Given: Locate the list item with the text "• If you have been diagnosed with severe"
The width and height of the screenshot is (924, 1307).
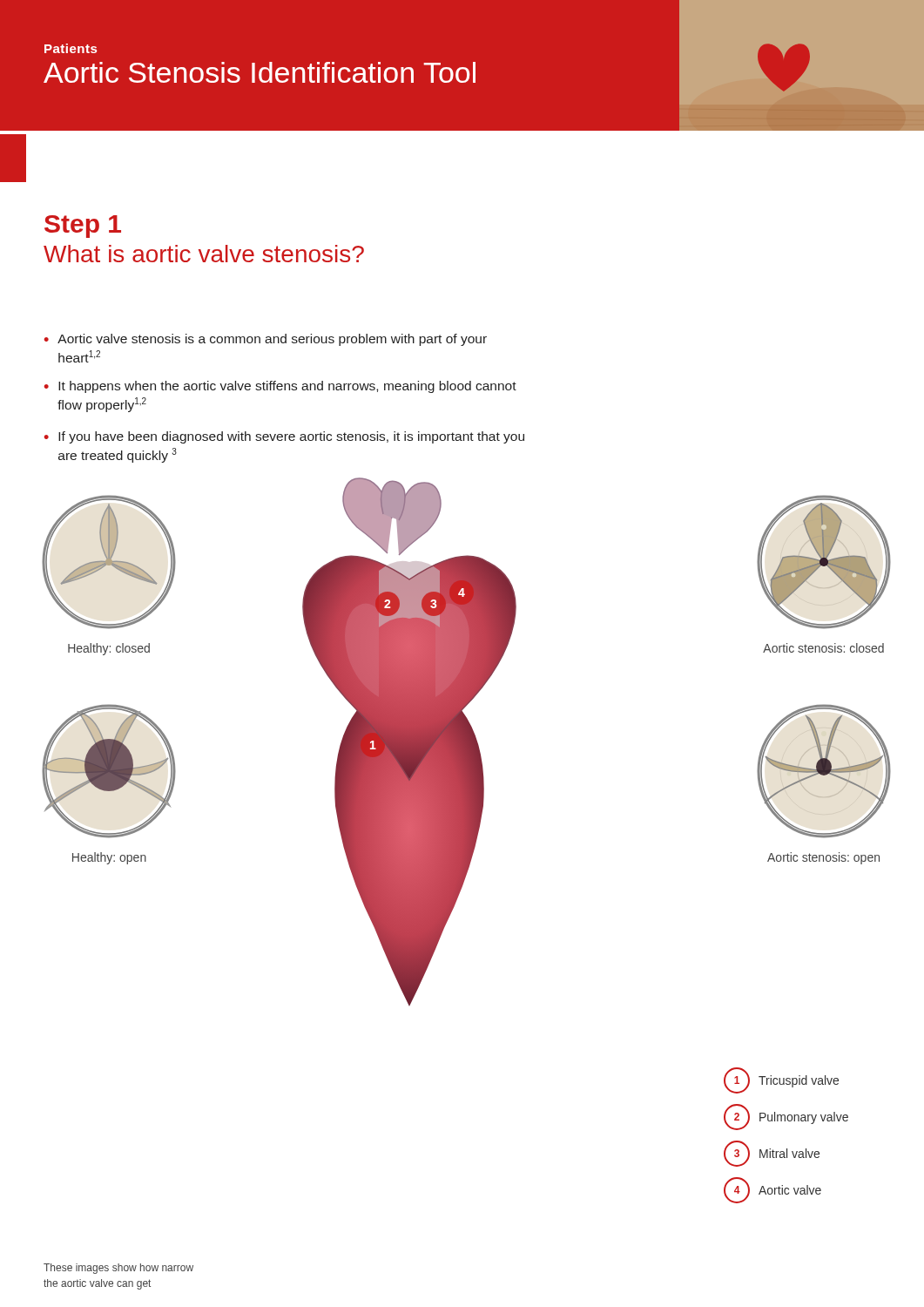Looking at the screenshot, I should pos(287,447).
